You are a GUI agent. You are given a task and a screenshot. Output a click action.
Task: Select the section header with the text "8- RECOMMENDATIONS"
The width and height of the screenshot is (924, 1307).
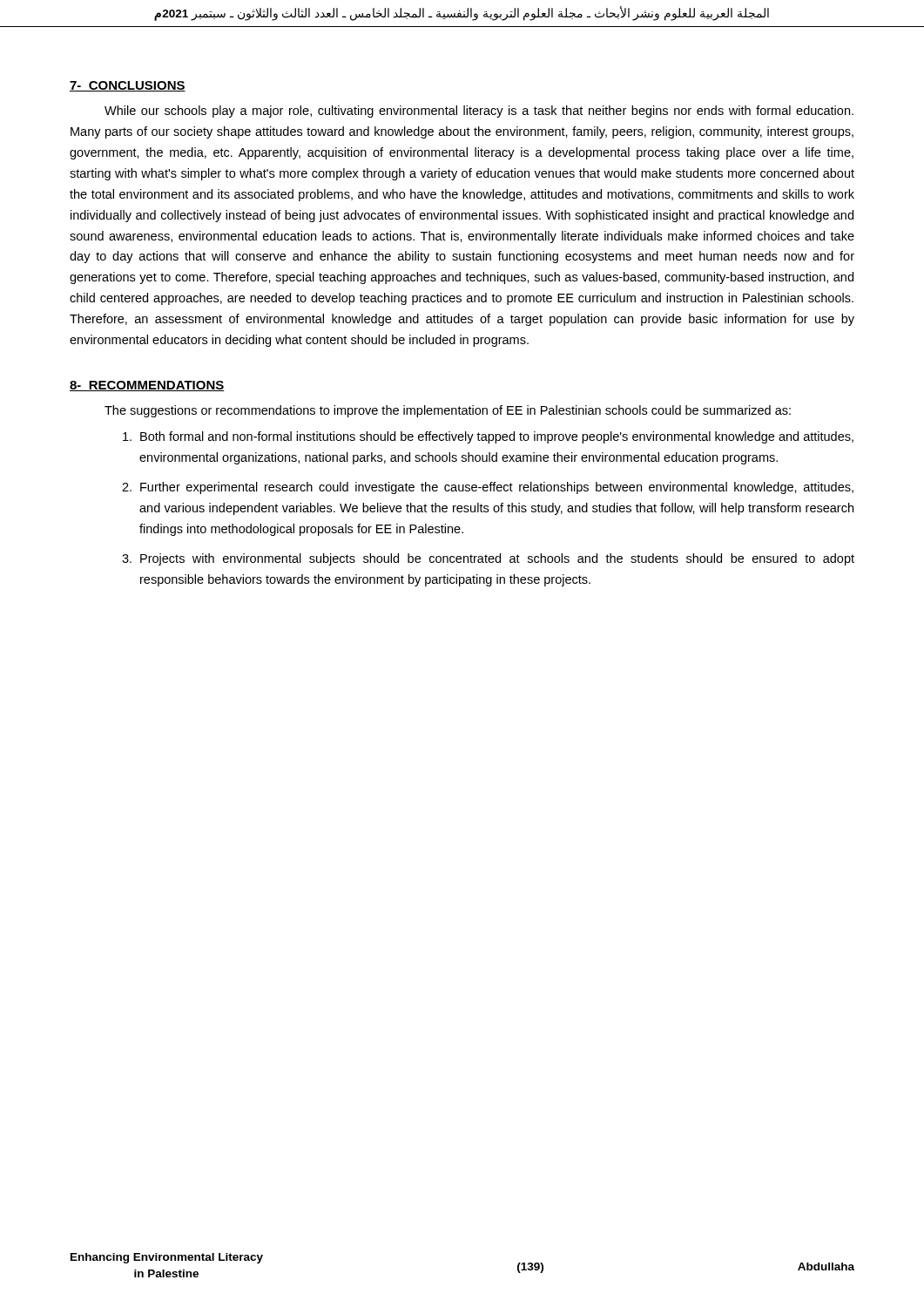coord(147,385)
